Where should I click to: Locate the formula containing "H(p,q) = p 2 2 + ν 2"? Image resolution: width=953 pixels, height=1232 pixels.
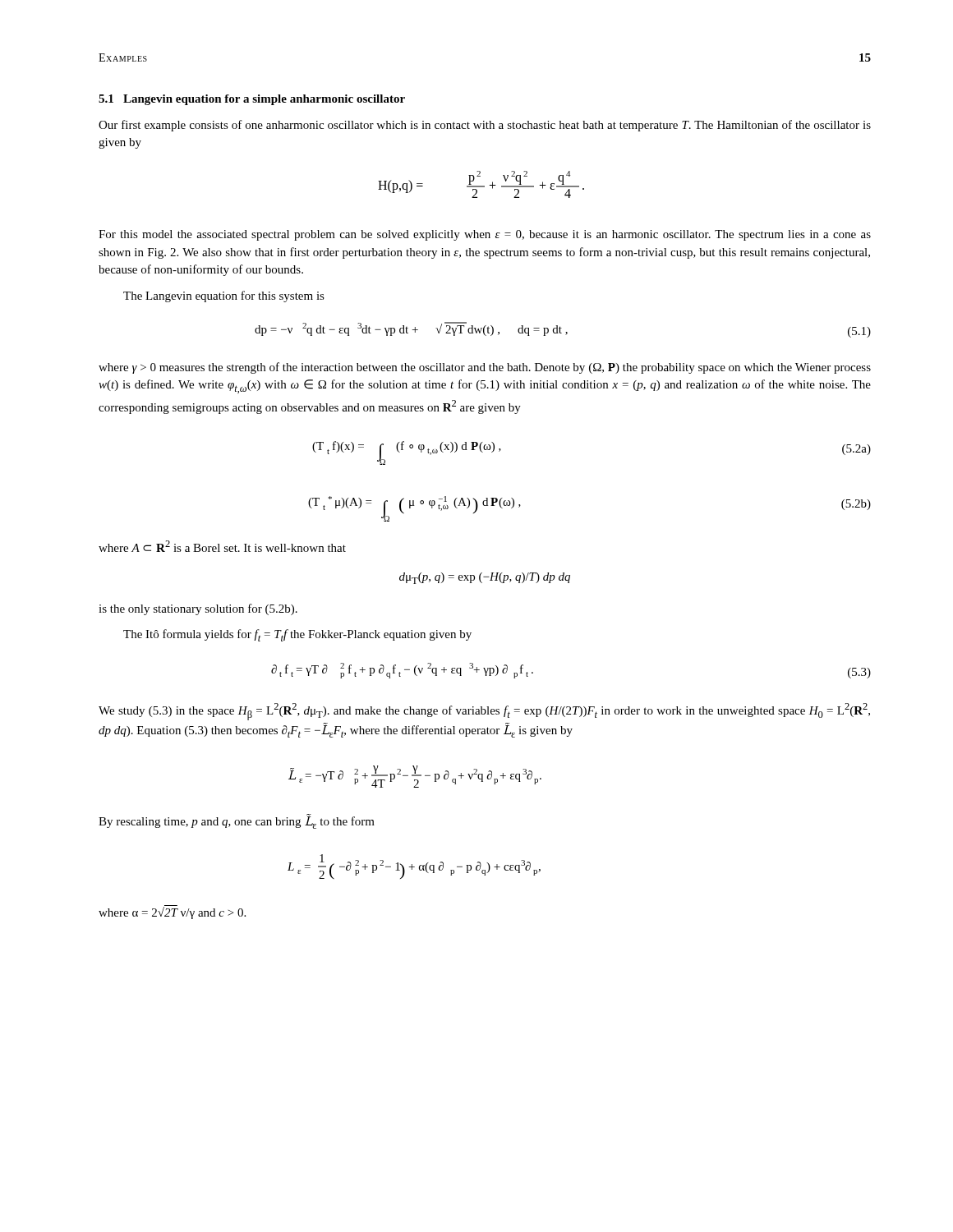[x=485, y=189]
